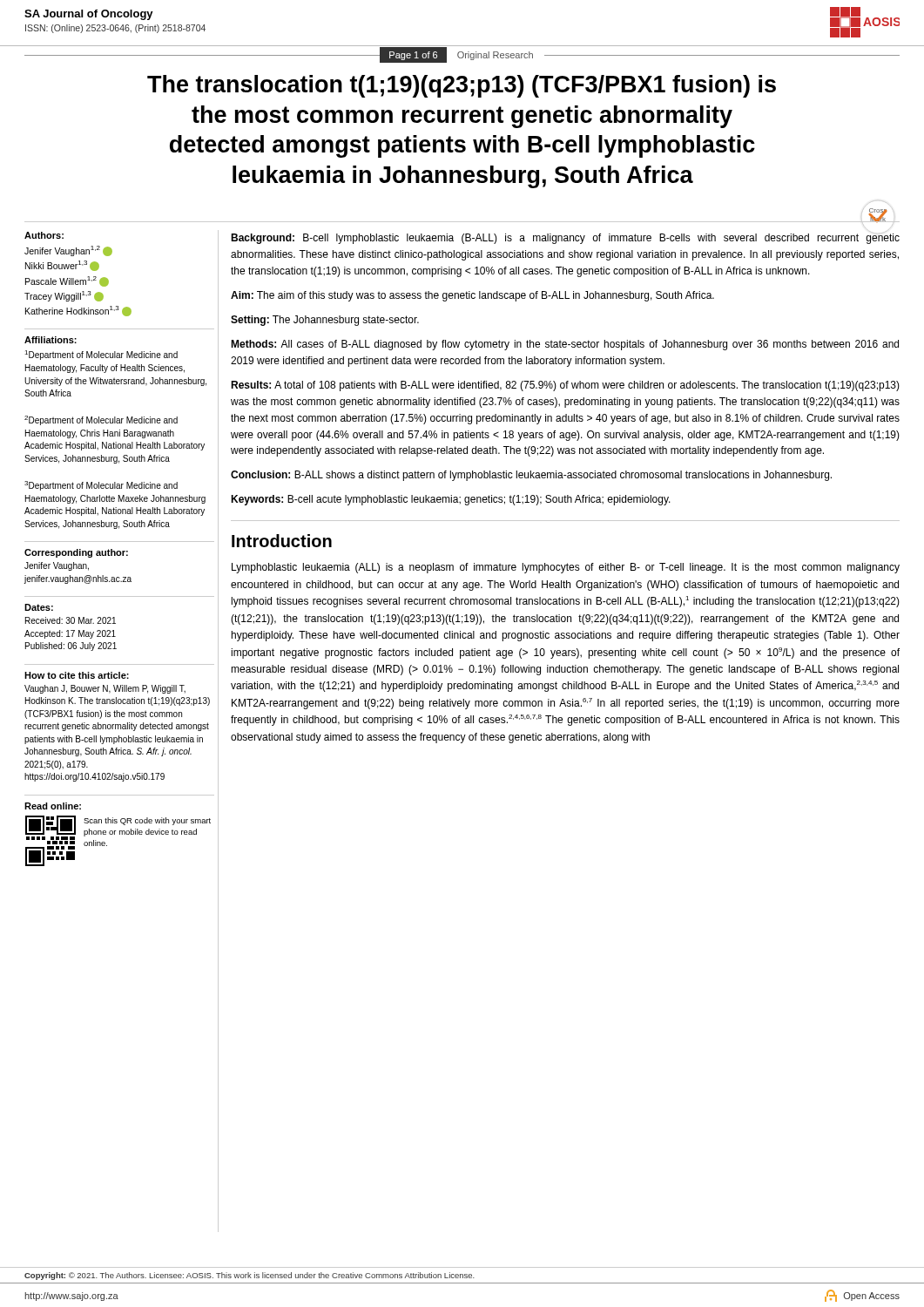This screenshot has width=924, height=1307.
Task: Click on the region starting "Conclusion: B-ALL shows a distinct pattern of"
Action: 565,476
